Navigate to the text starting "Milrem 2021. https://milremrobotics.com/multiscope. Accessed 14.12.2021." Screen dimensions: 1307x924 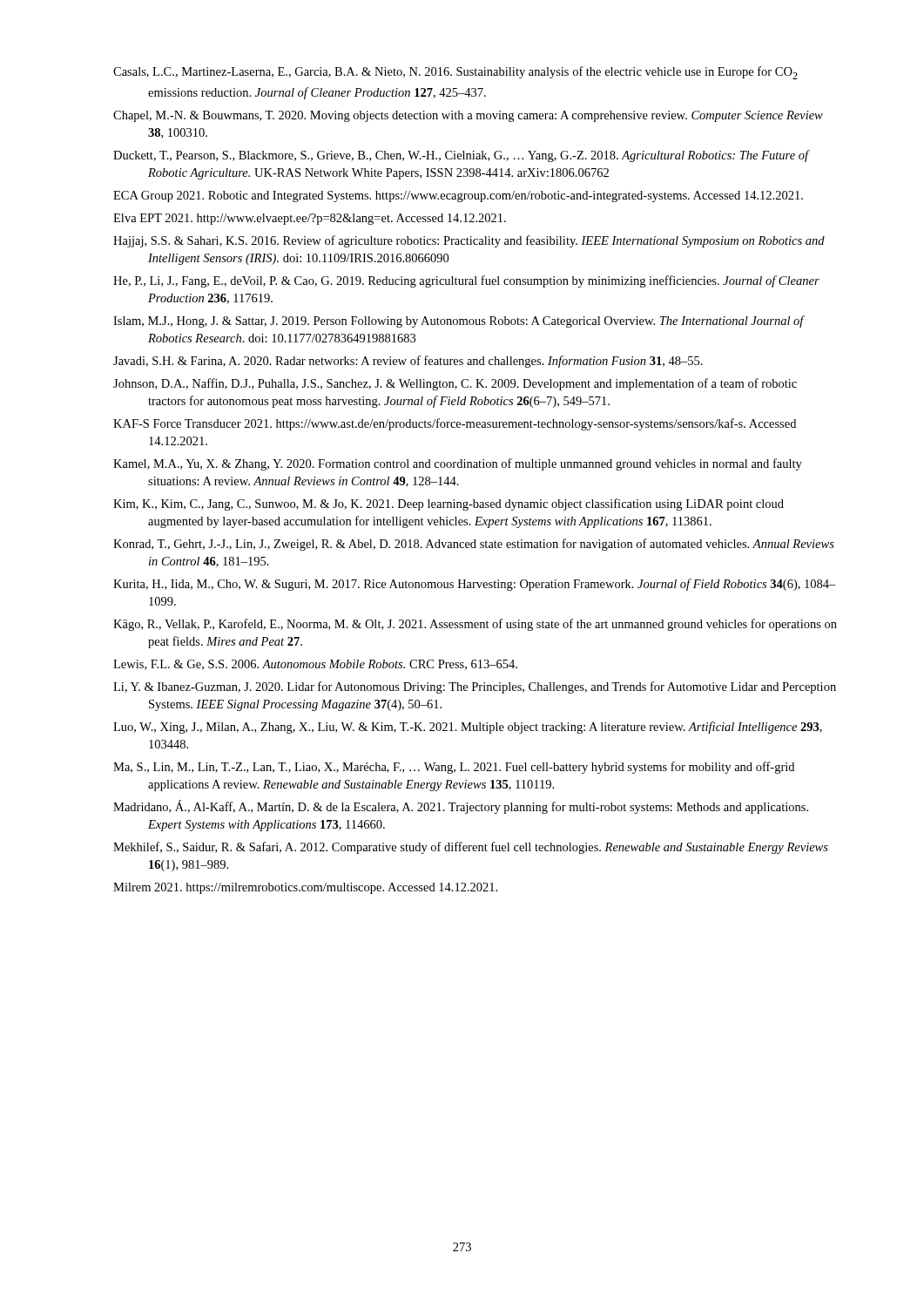point(306,887)
